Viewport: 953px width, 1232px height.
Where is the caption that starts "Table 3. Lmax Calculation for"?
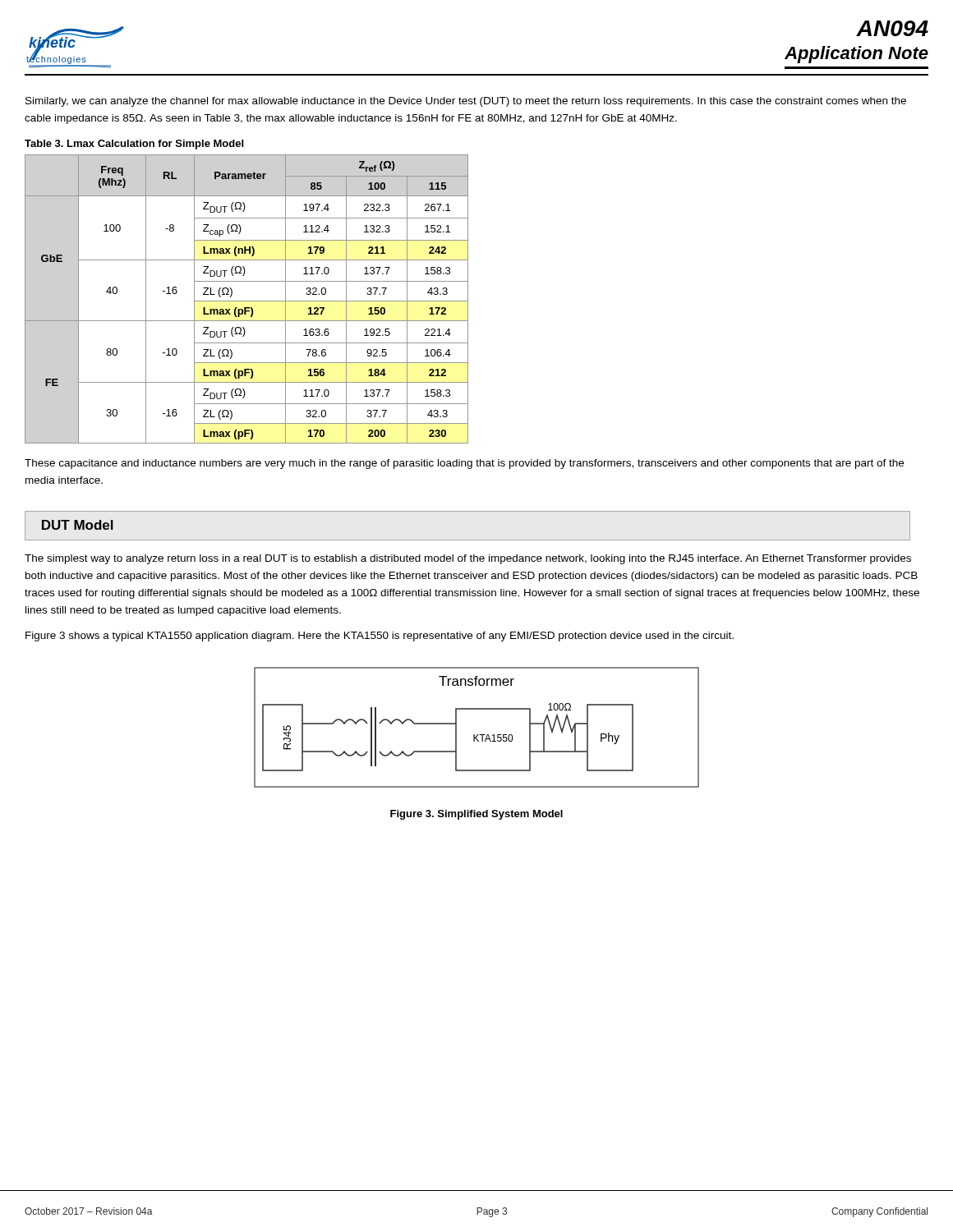click(x=134, y=143)
